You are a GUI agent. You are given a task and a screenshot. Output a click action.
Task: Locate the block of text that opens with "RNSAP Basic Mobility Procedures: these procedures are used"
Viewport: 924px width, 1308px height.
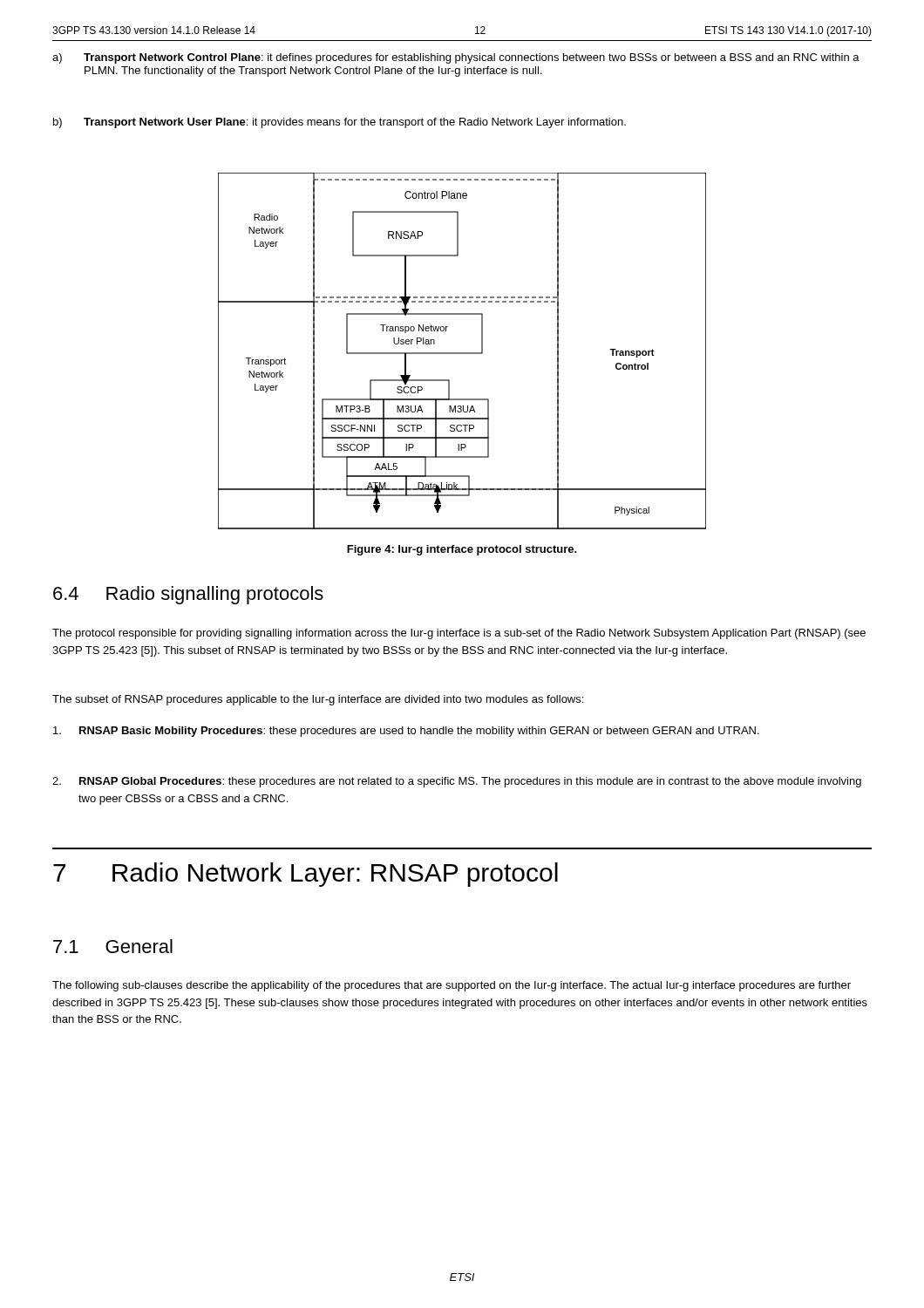tap(462, 731)
